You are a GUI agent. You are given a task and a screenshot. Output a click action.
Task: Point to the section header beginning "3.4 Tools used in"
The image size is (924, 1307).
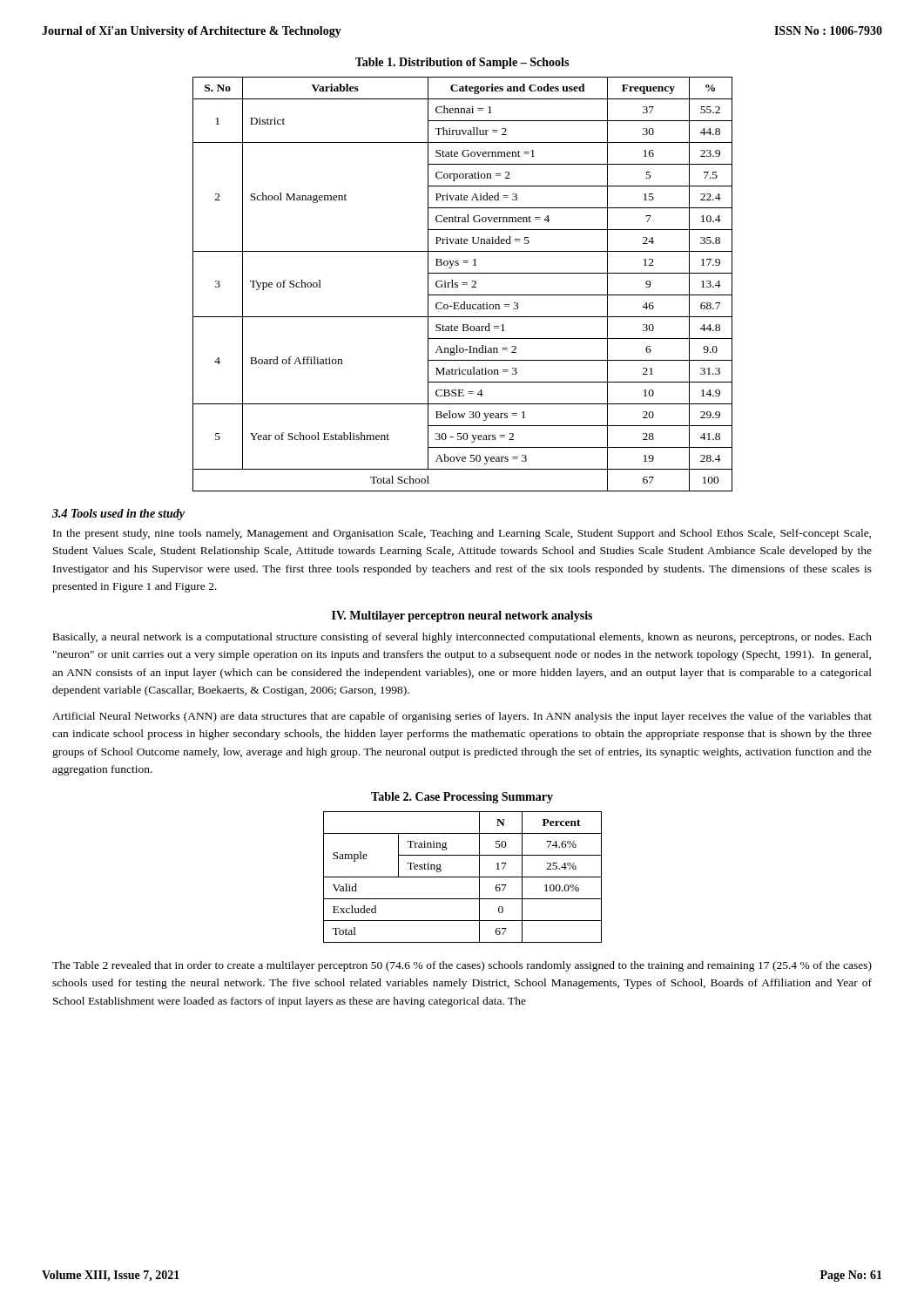point(118,514)
